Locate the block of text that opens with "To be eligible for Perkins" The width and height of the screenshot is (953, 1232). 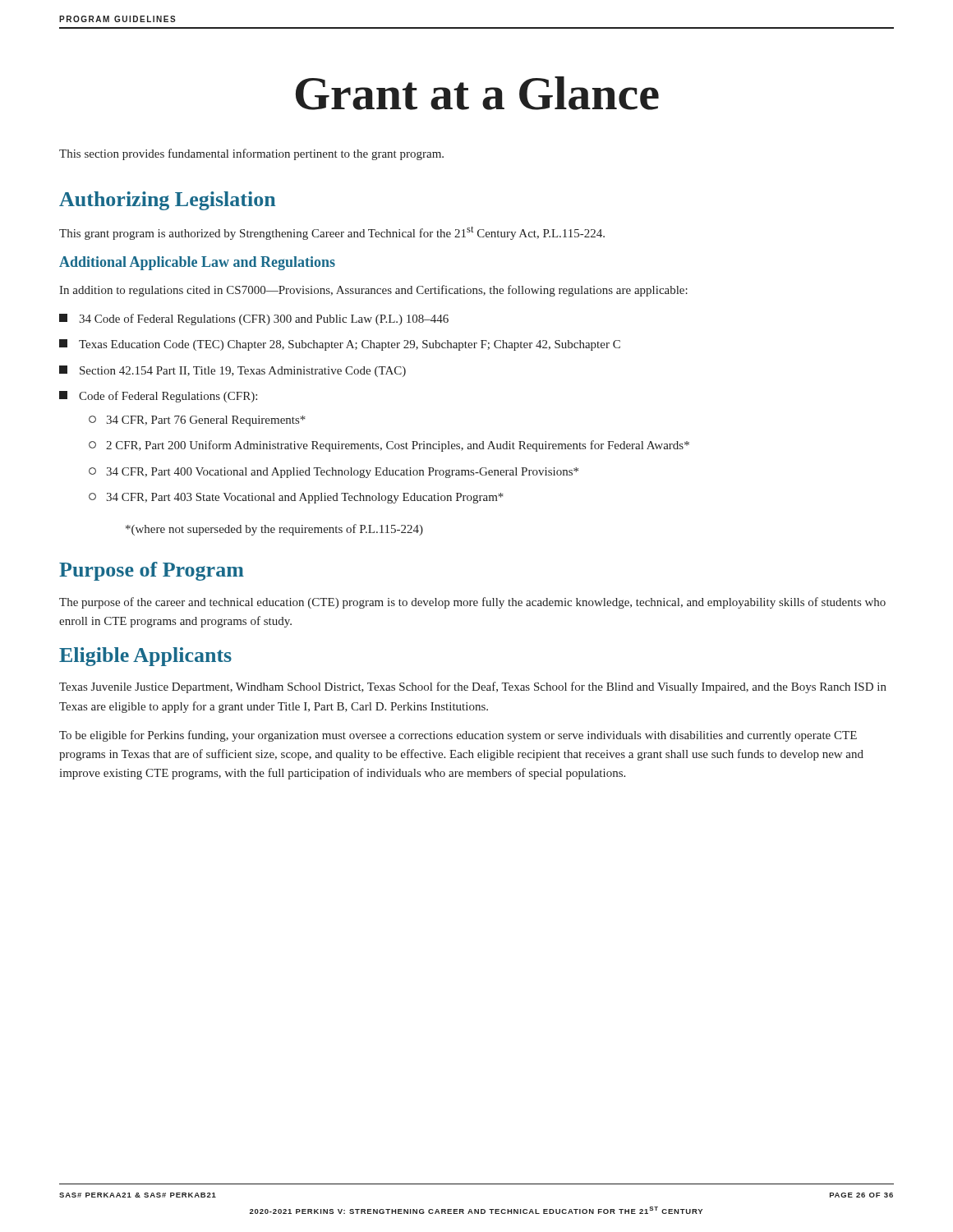461,754
